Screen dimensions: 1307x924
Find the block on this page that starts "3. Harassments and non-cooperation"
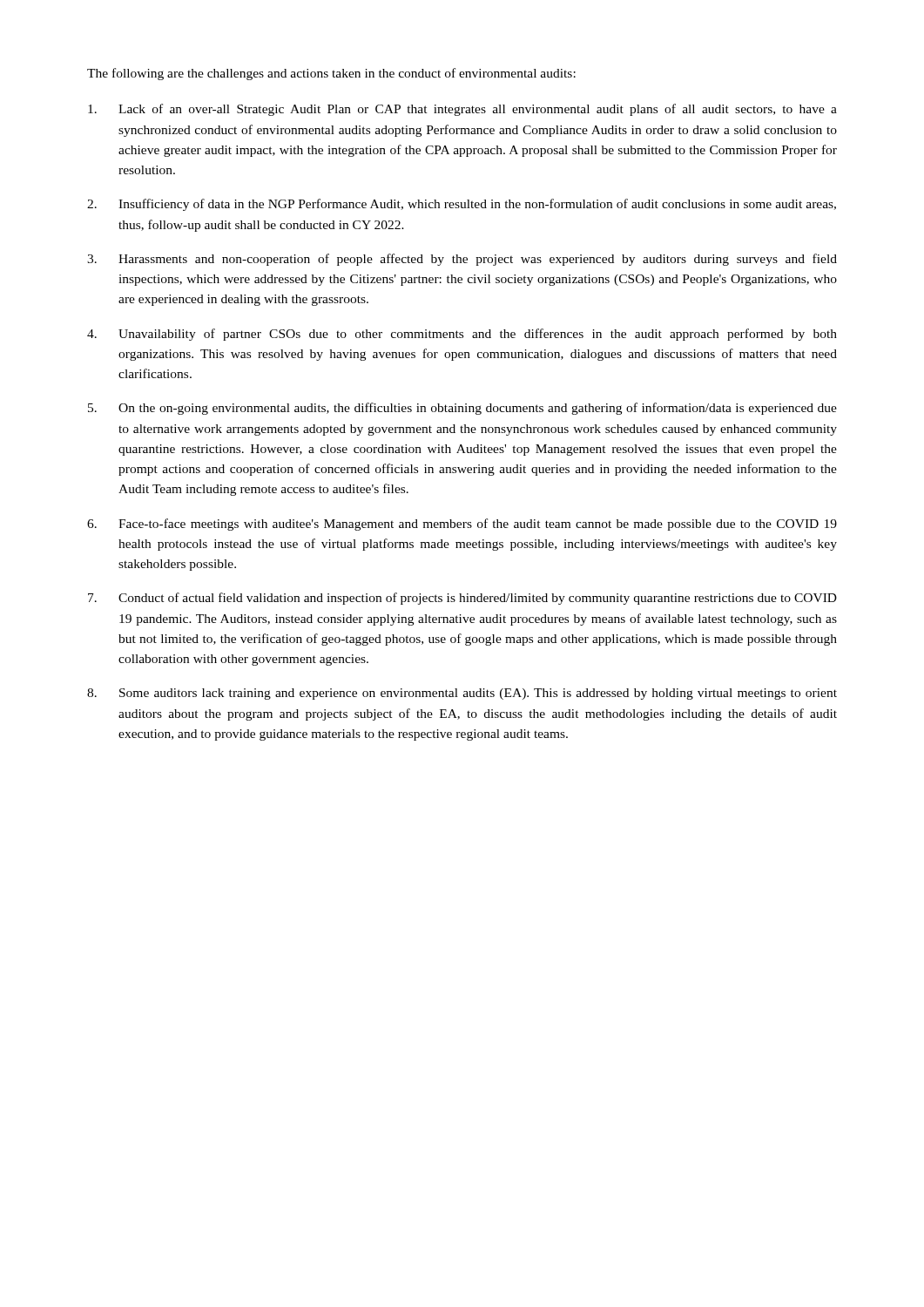[462, 278]
